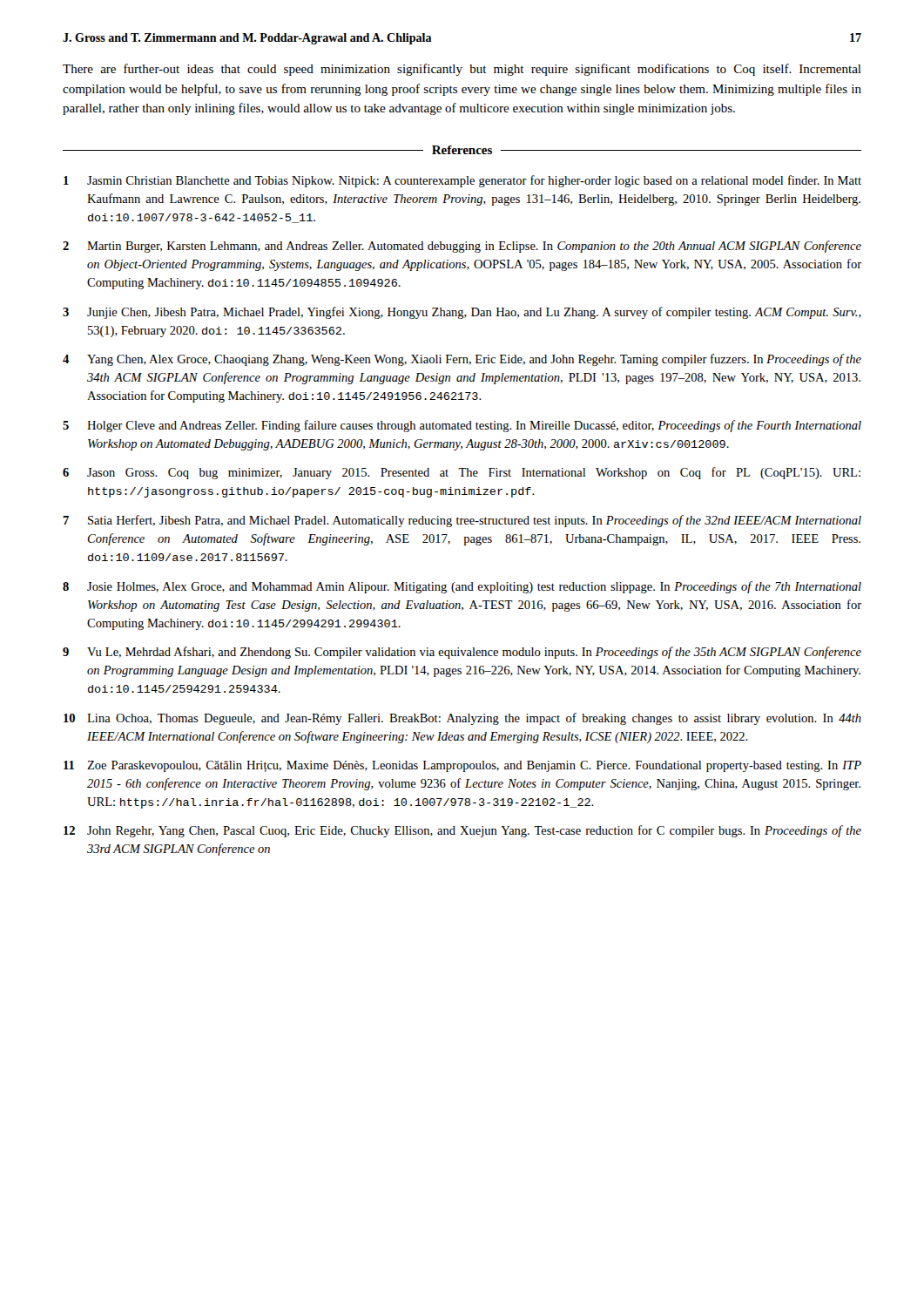
Task: Point to the block beginning "8 Josie Holmes, Alex"
Action: click(462, 605)
